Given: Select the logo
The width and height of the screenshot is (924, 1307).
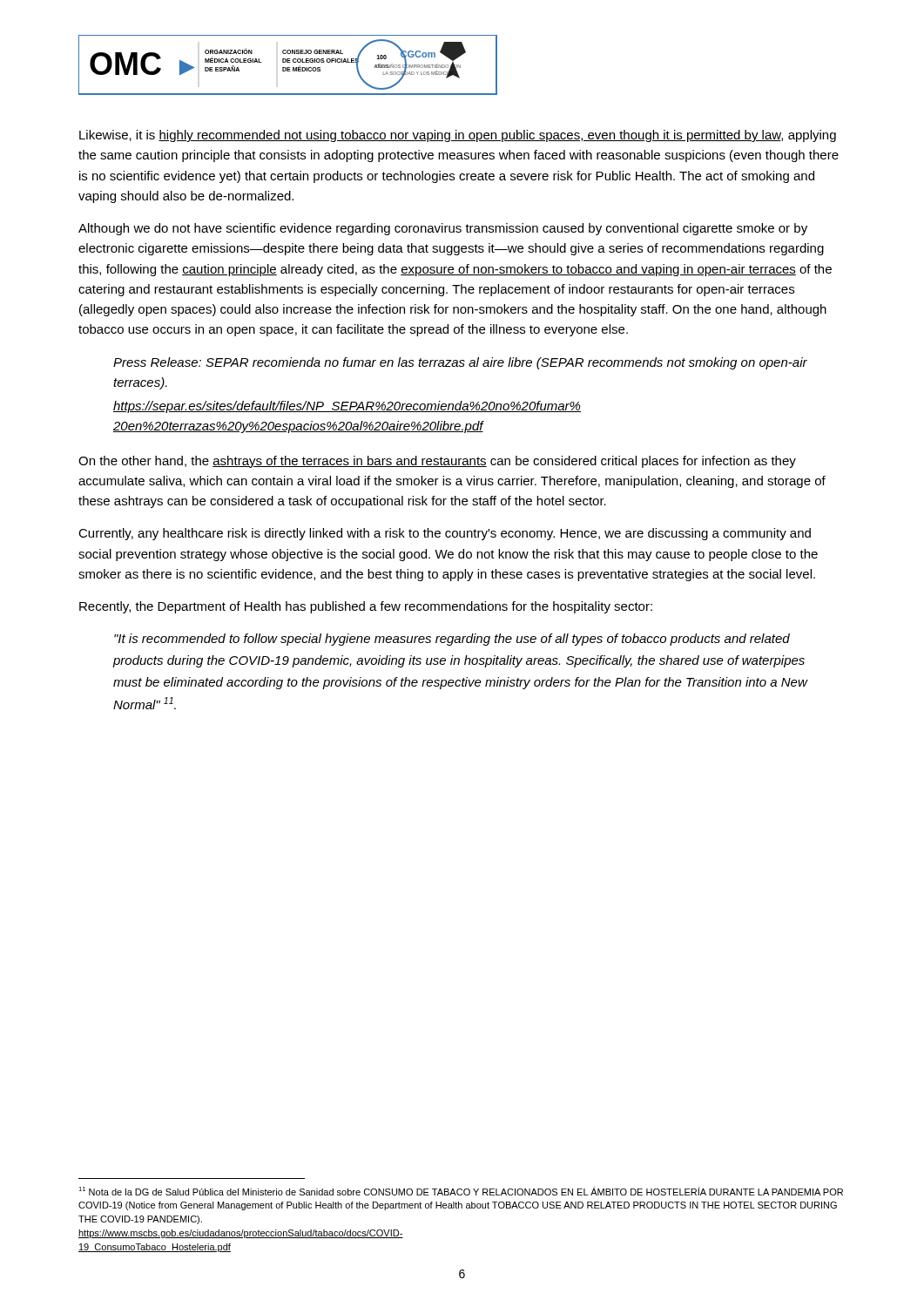Looking at the screenshot, I should (x=462, y=68).
